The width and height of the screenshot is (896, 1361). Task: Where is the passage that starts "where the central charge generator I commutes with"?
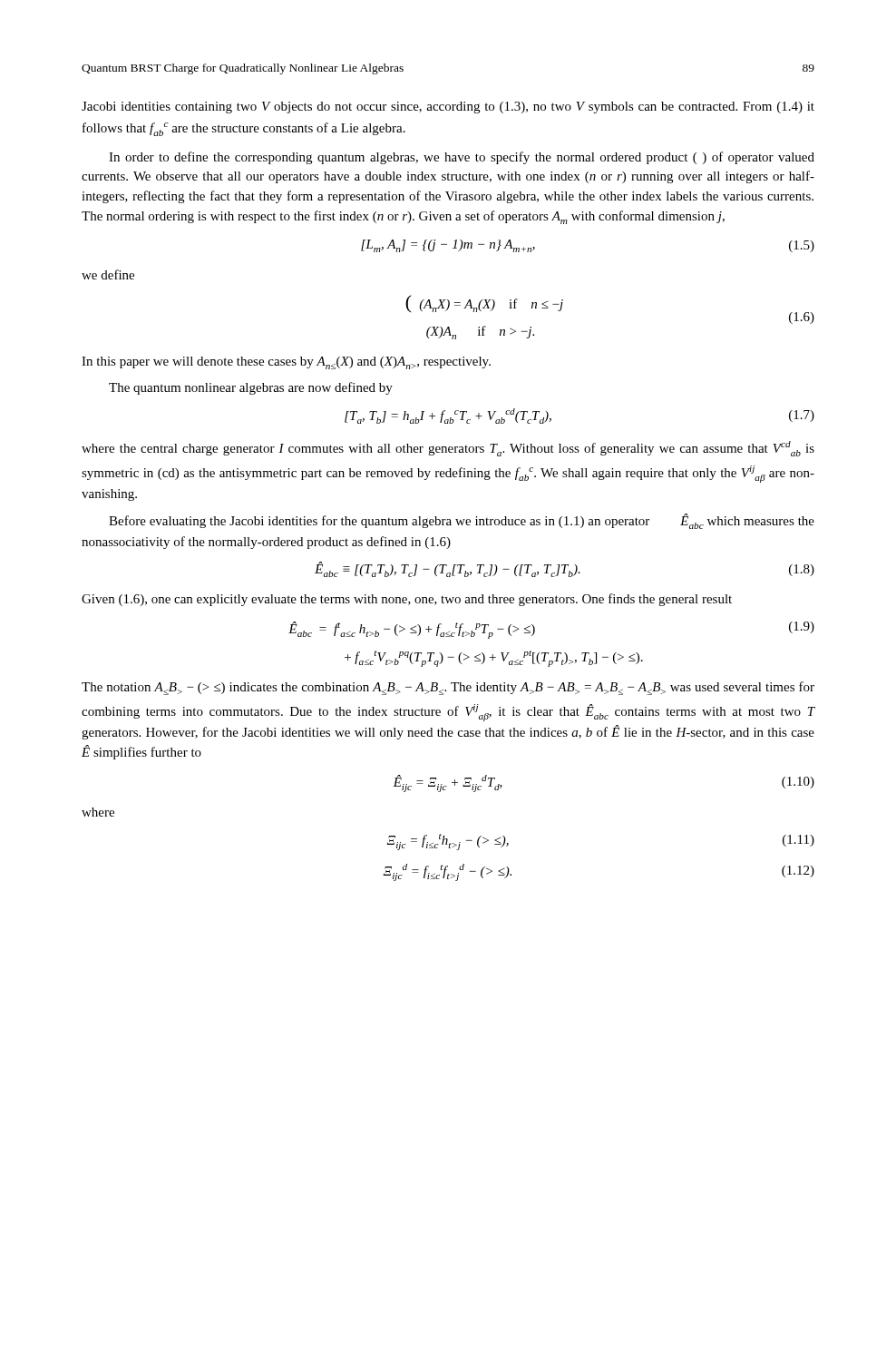tap(448, 470)
